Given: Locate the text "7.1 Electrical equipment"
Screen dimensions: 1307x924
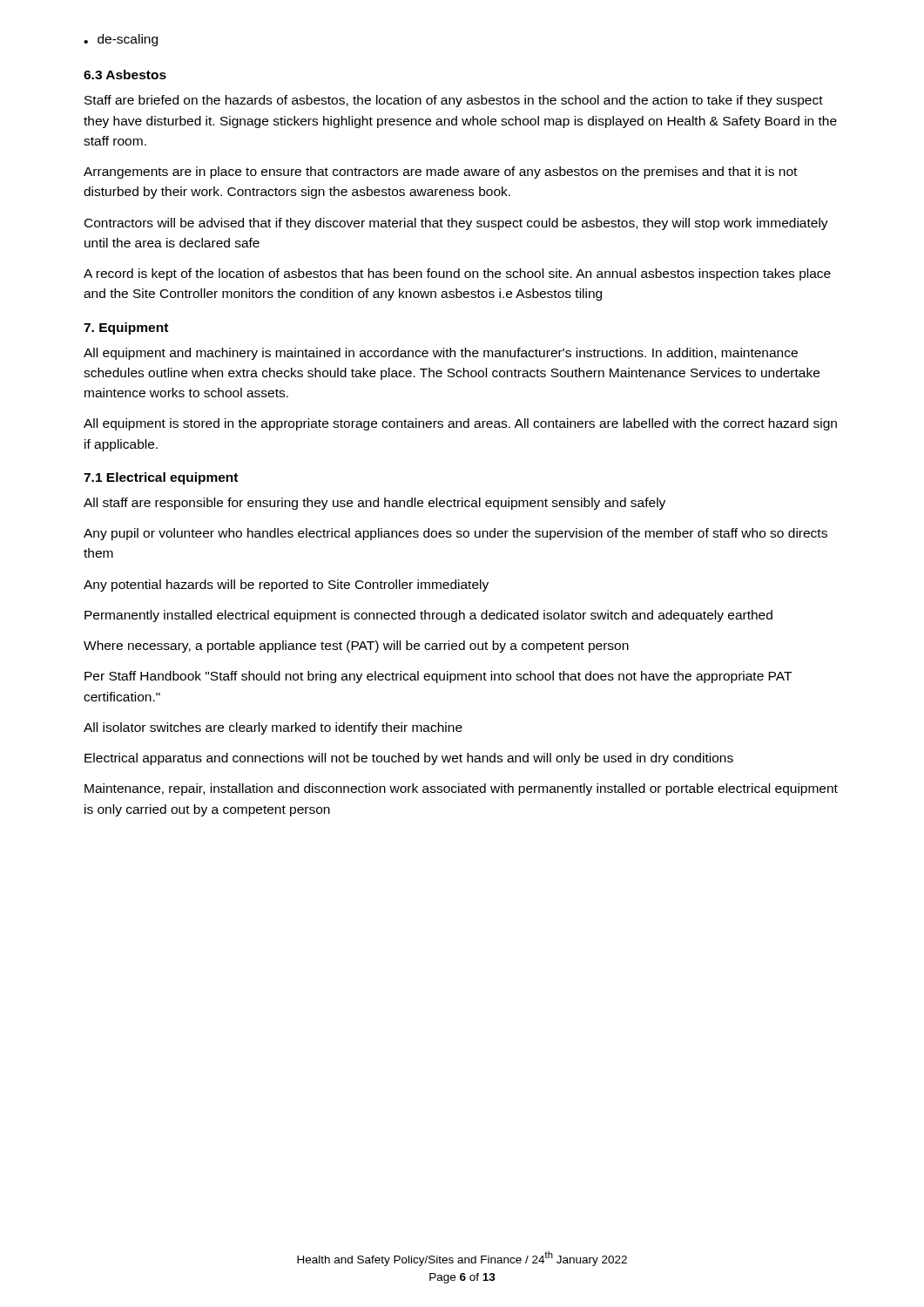Looking at the screenshot, I should pos(161,477).
